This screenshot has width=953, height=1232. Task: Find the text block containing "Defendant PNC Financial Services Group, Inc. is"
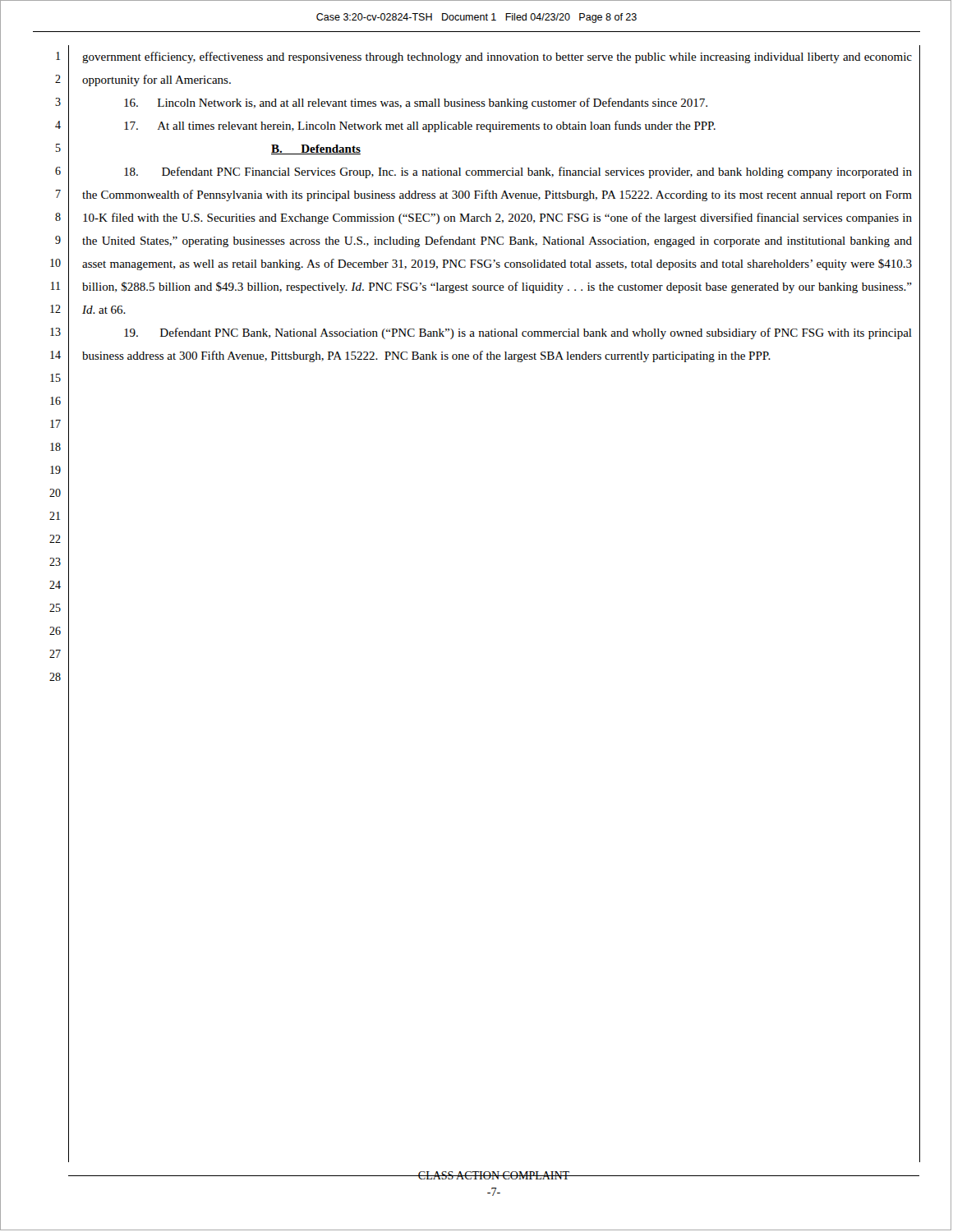click(497, 241)
